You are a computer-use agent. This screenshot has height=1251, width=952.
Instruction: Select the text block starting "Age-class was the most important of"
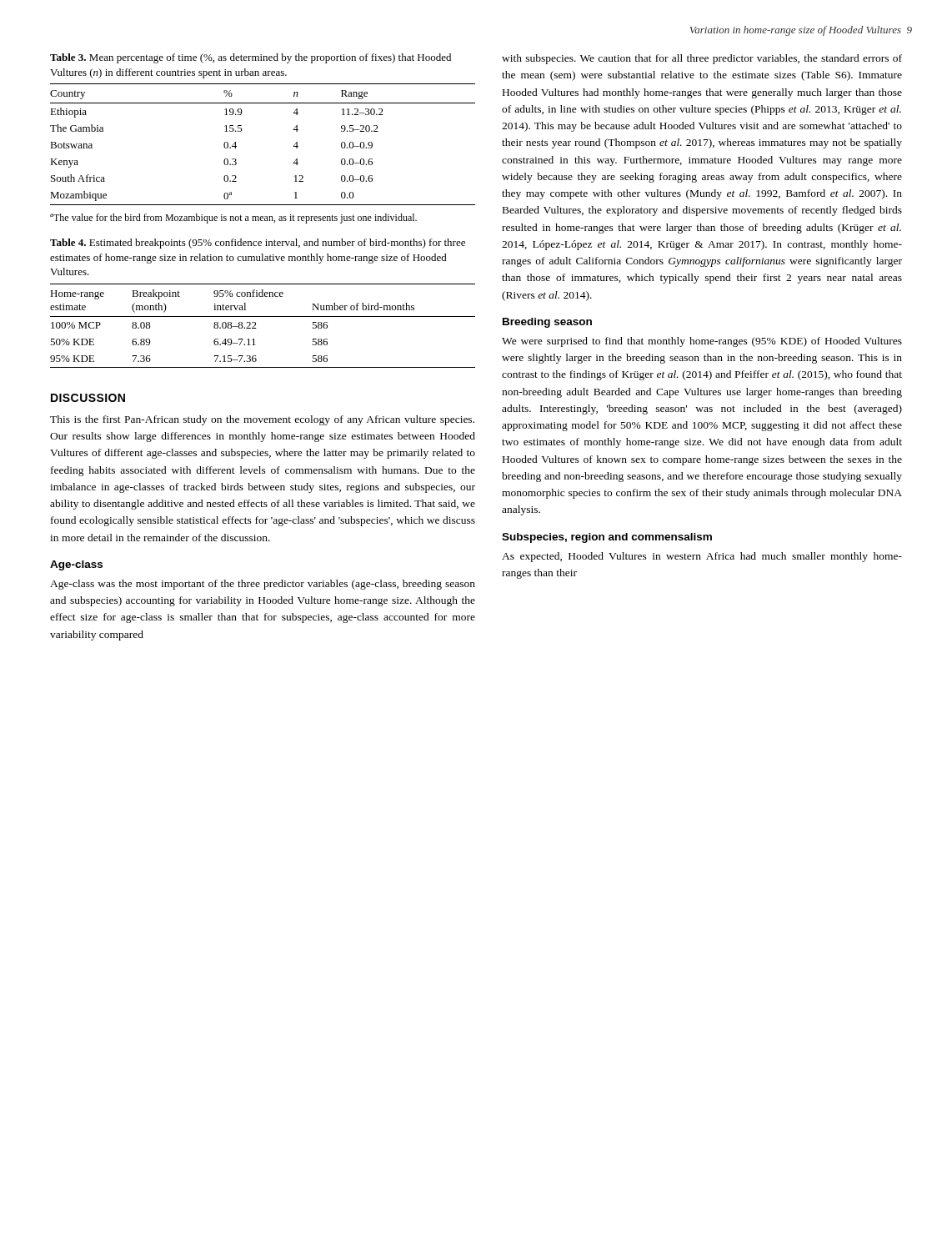click(263, 609)
